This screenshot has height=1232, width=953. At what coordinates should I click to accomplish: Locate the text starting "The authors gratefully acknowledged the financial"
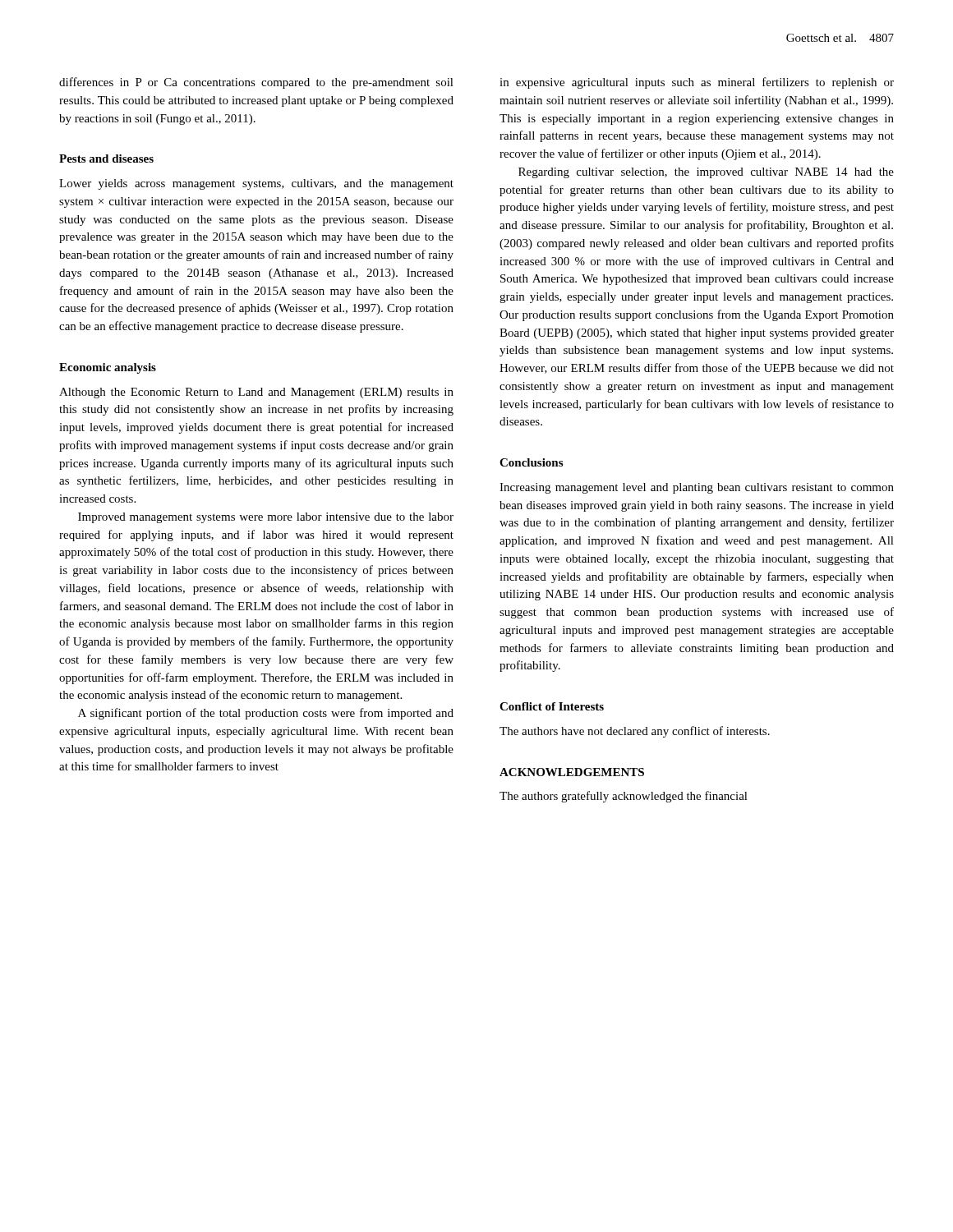[x=697, y=797]
